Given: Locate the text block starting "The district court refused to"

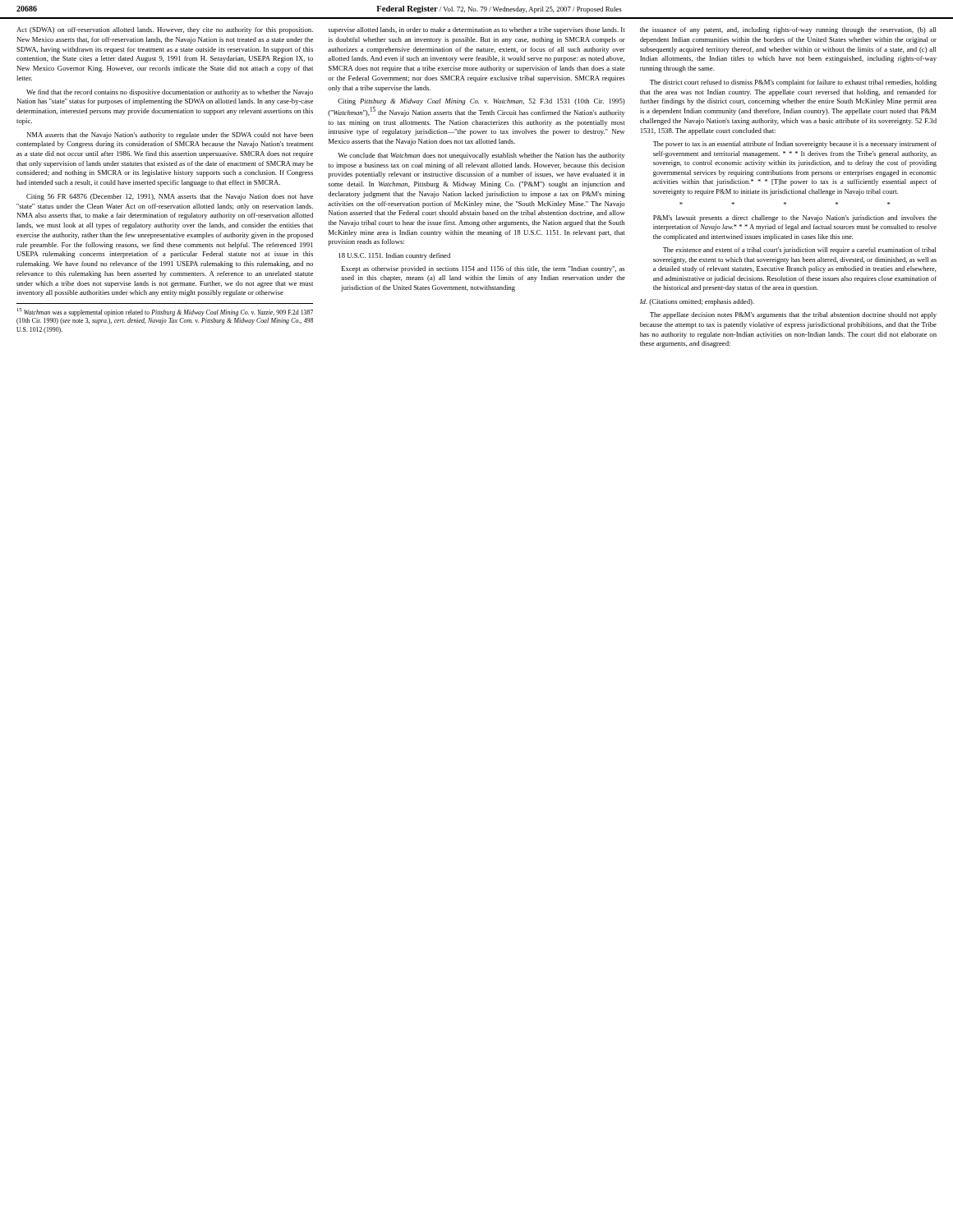Looking at the screenshot, I should point(788,107).
